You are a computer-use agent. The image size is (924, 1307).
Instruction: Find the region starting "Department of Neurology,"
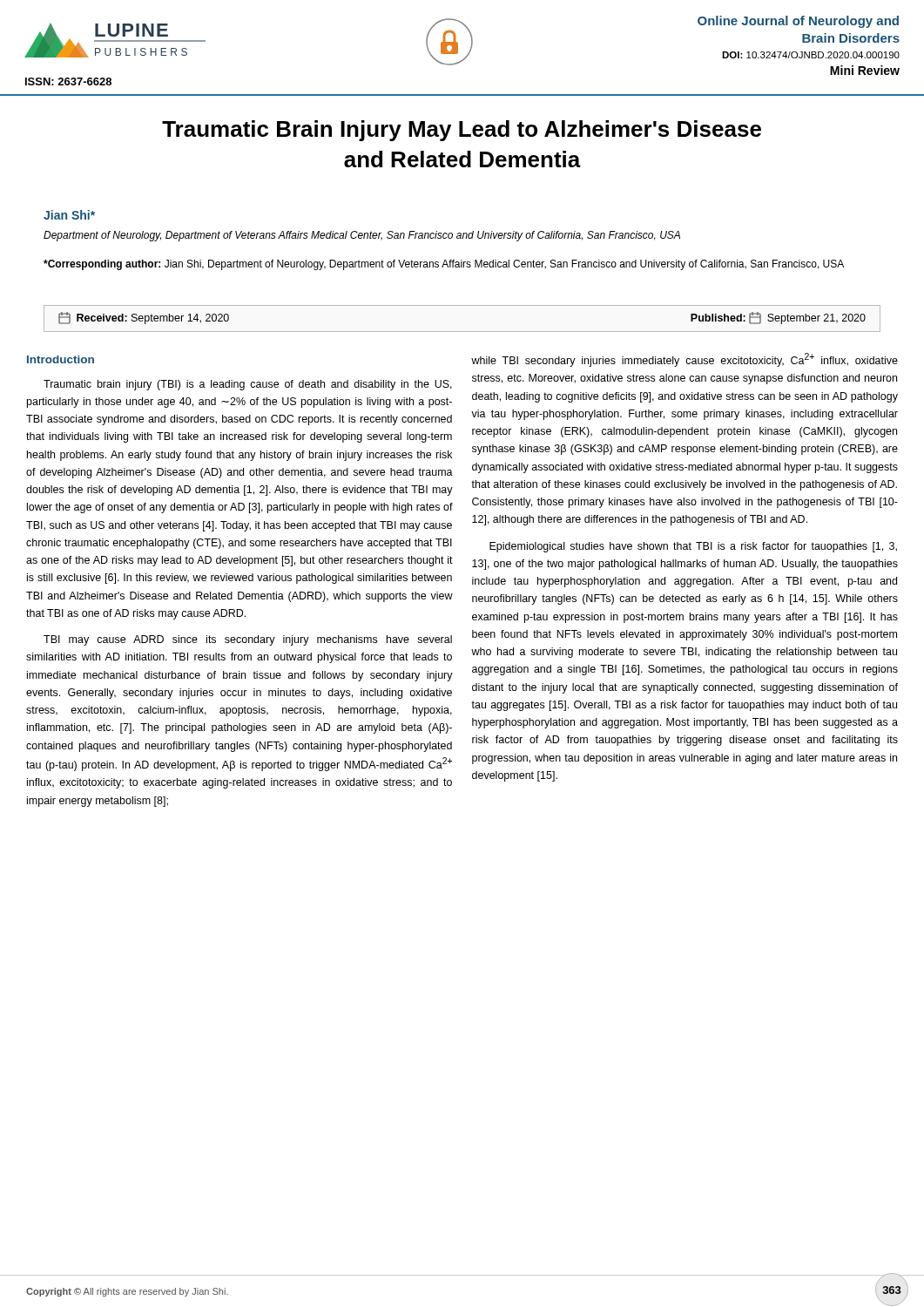pos(362,235)
